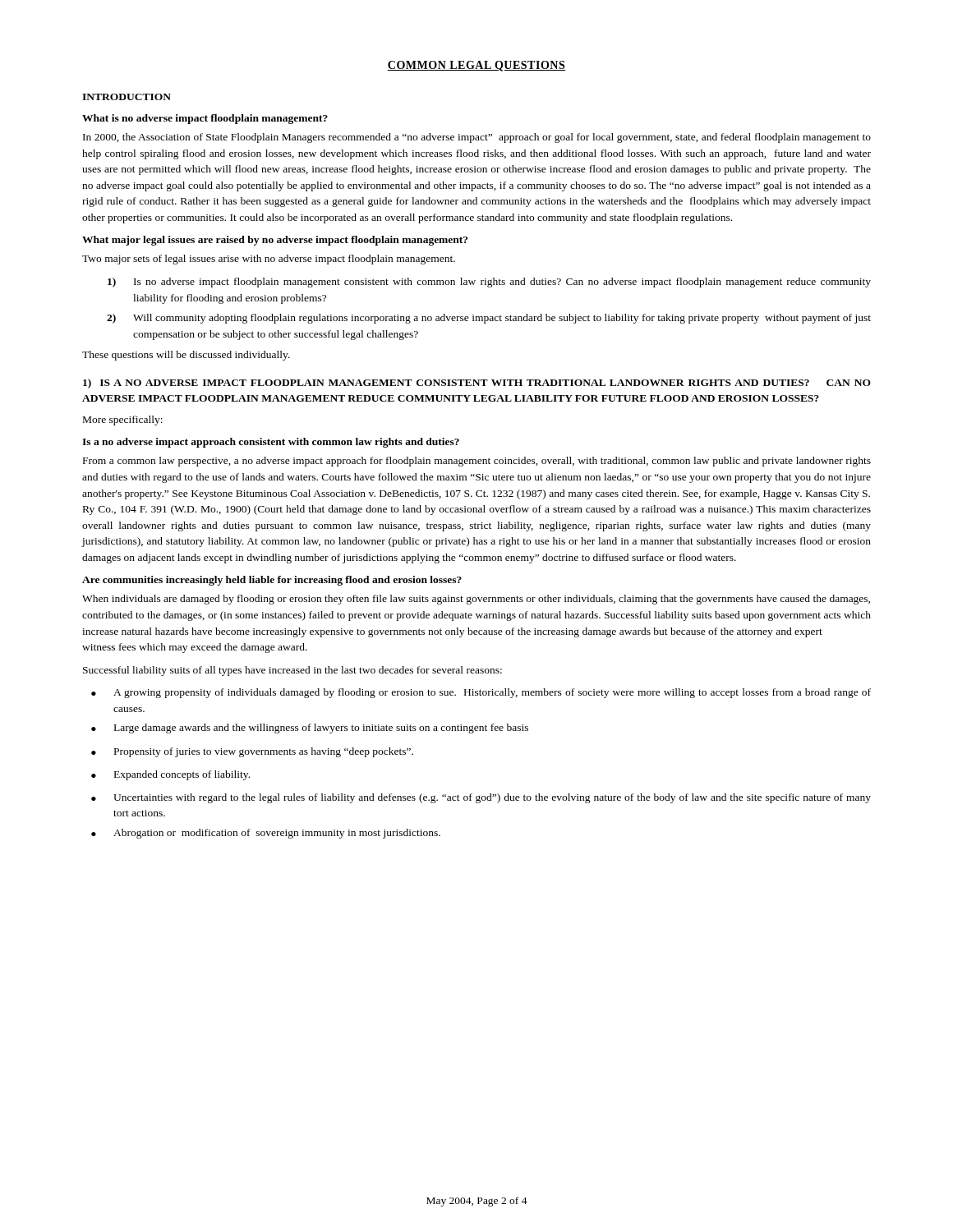Viewport: 953px width, 1232px height.
Task: Where is the passage that starts "From a common"?
Action: (476, 509)
